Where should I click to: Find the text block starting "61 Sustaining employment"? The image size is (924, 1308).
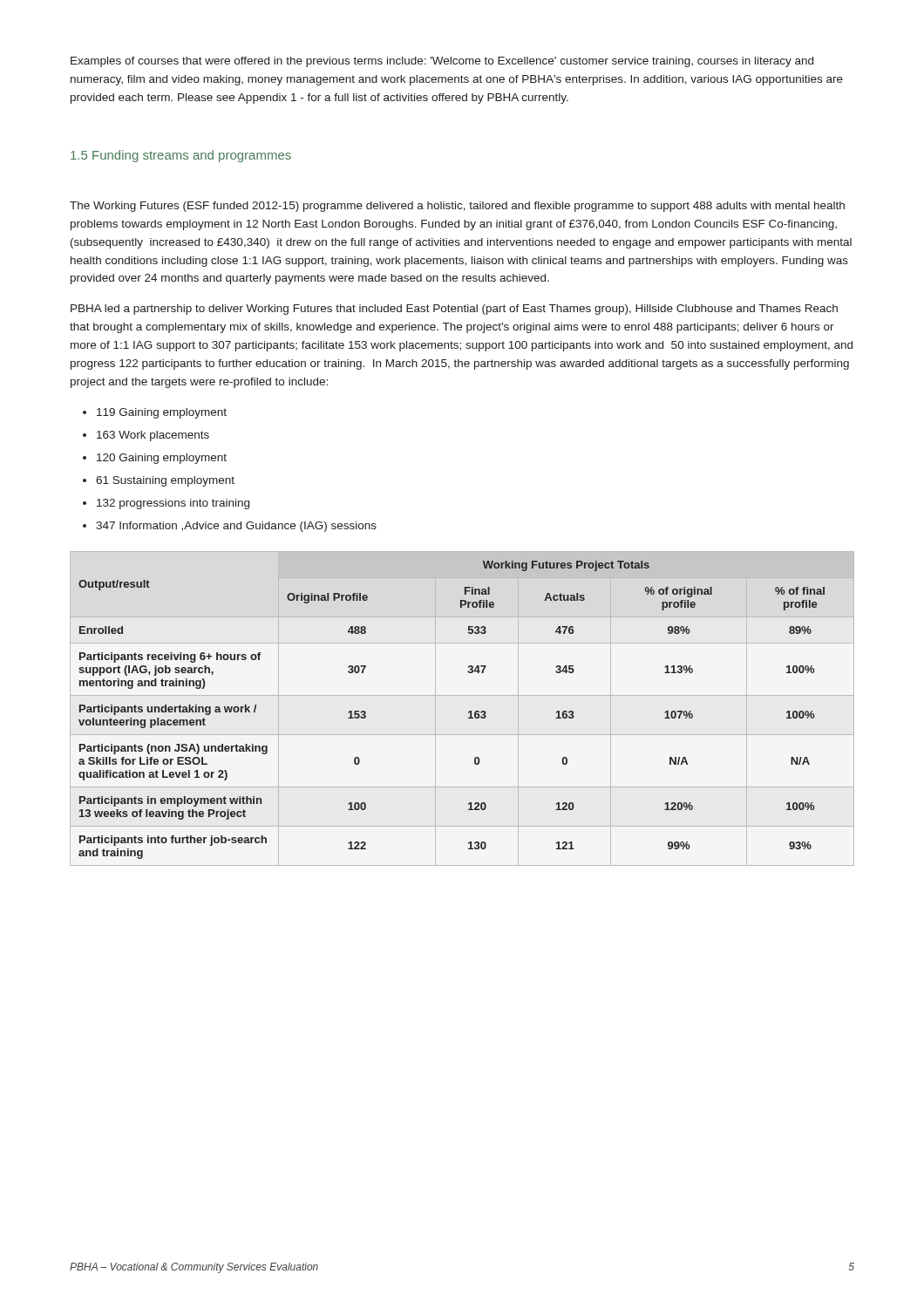tap(165, 480)
